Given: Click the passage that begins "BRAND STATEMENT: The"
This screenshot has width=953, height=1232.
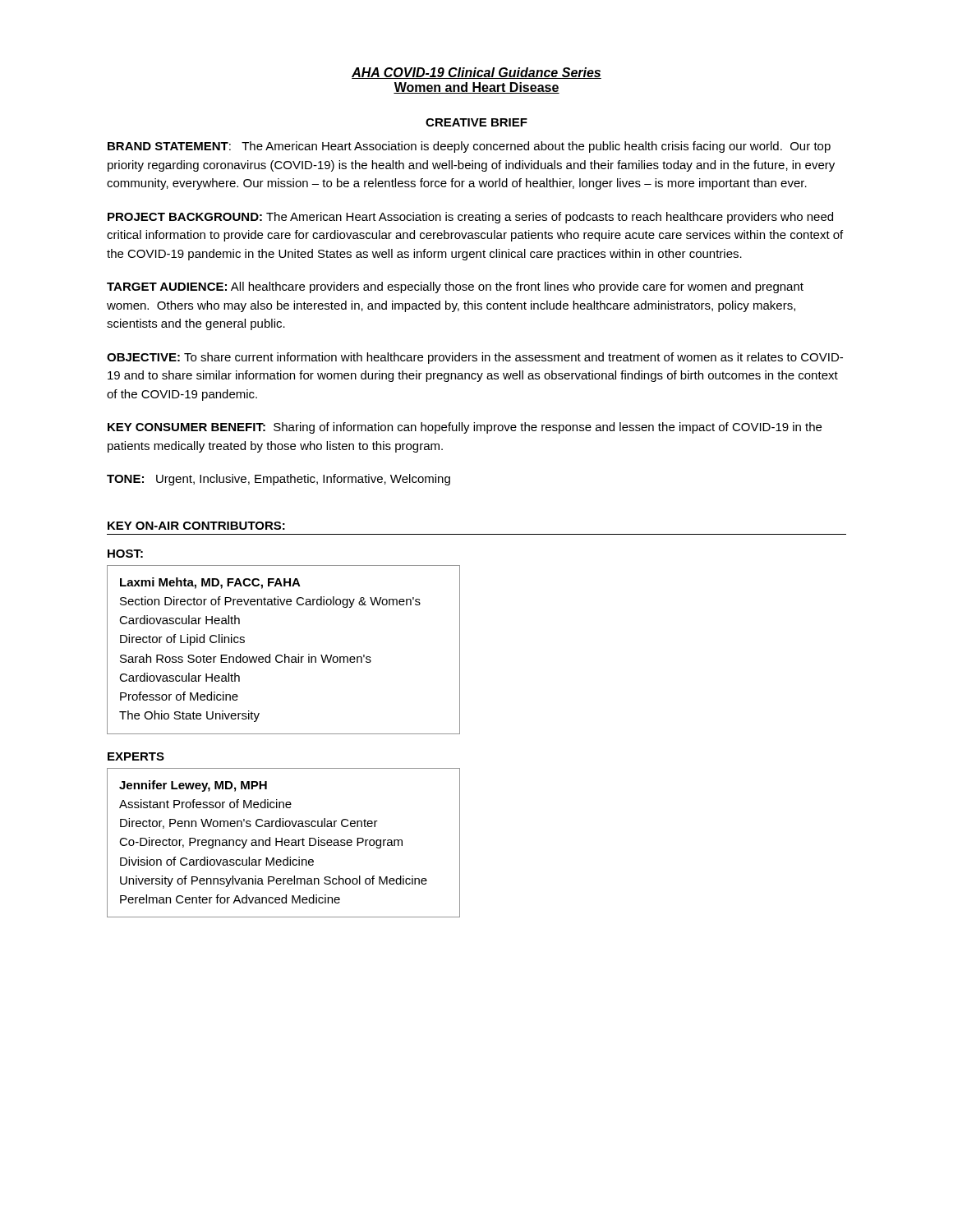Looking at the screenshot, I should [471, 164].
